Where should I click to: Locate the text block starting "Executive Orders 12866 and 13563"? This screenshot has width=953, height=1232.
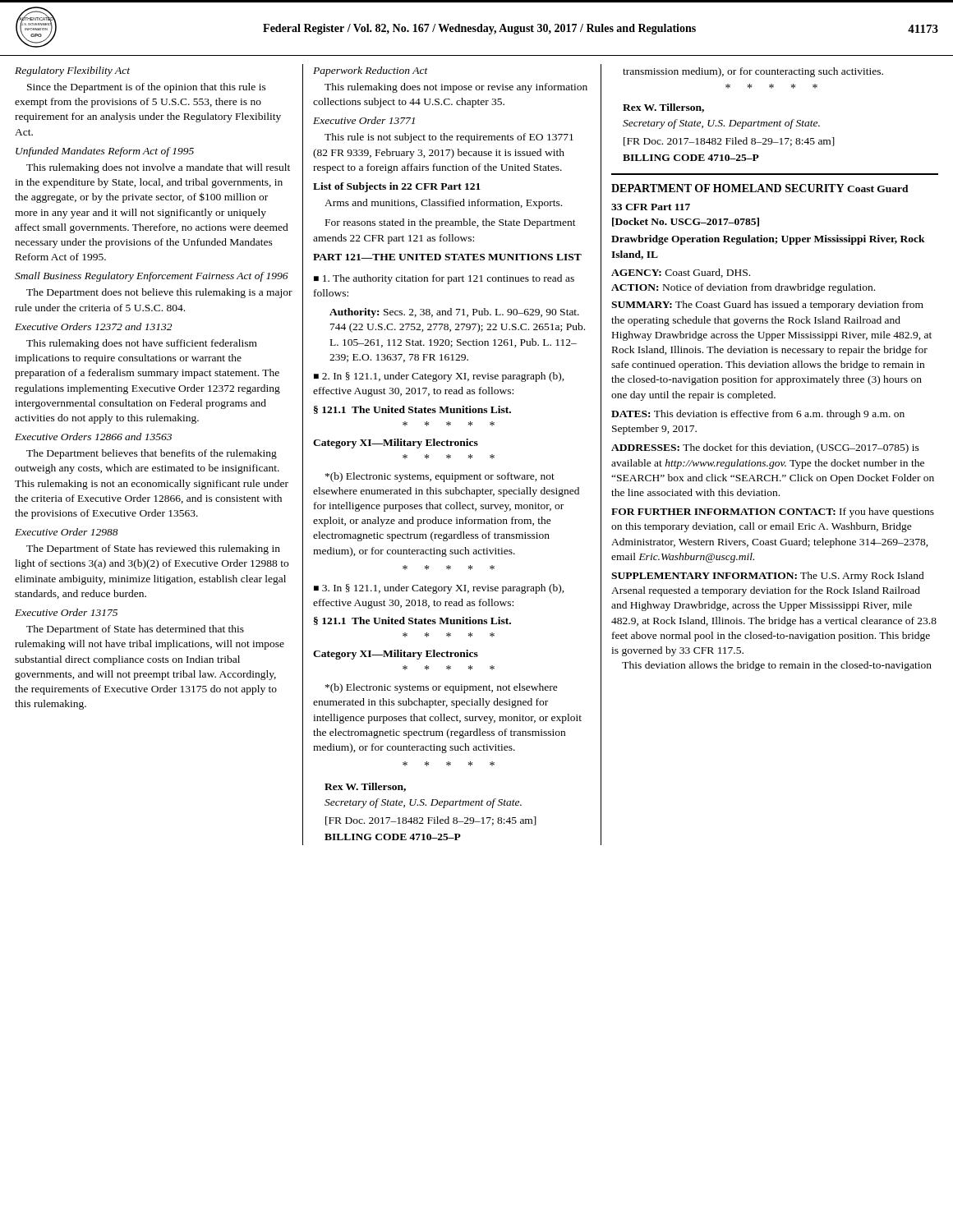93,437
